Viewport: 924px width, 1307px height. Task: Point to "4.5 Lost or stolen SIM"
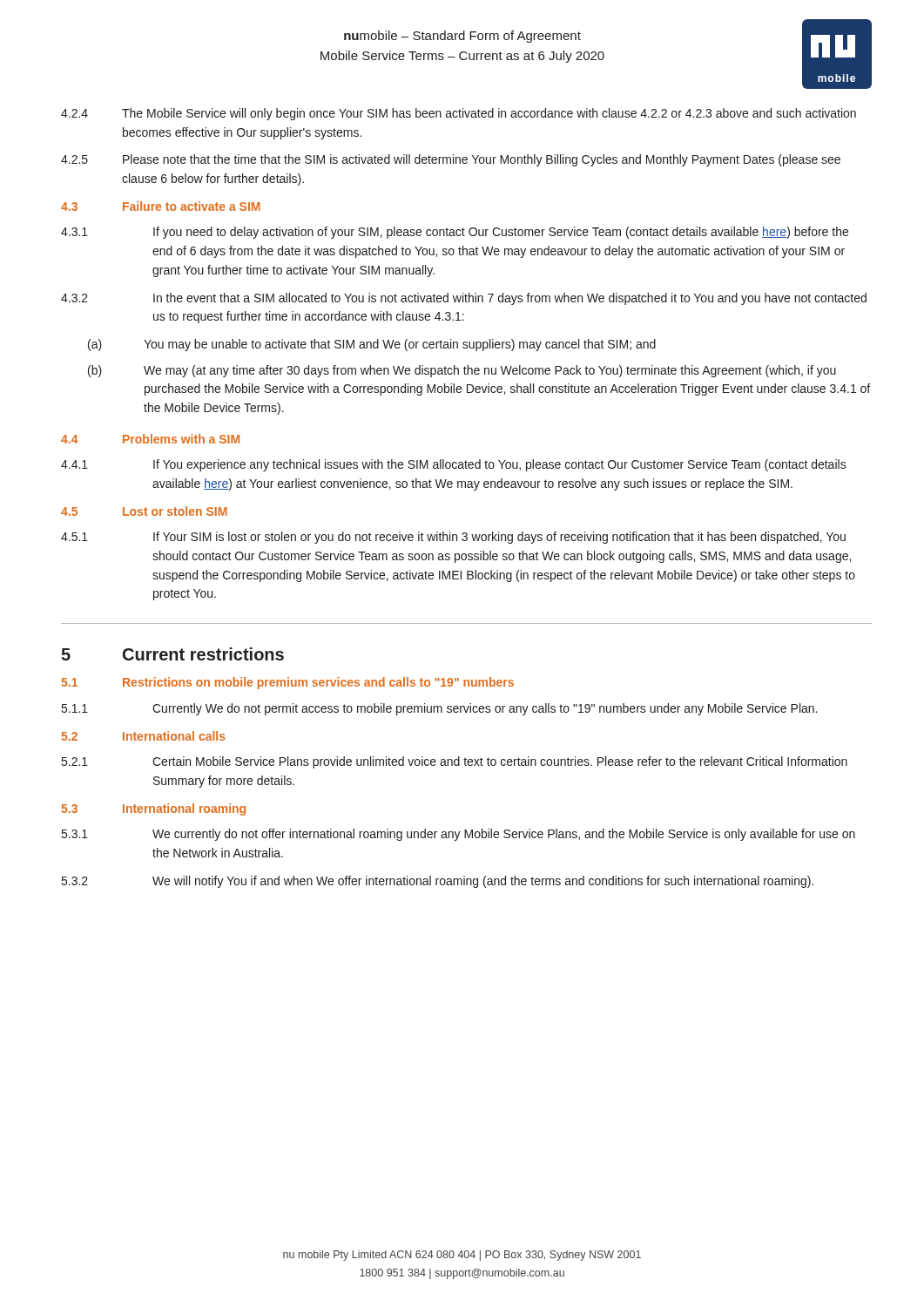tap(144, 511)
